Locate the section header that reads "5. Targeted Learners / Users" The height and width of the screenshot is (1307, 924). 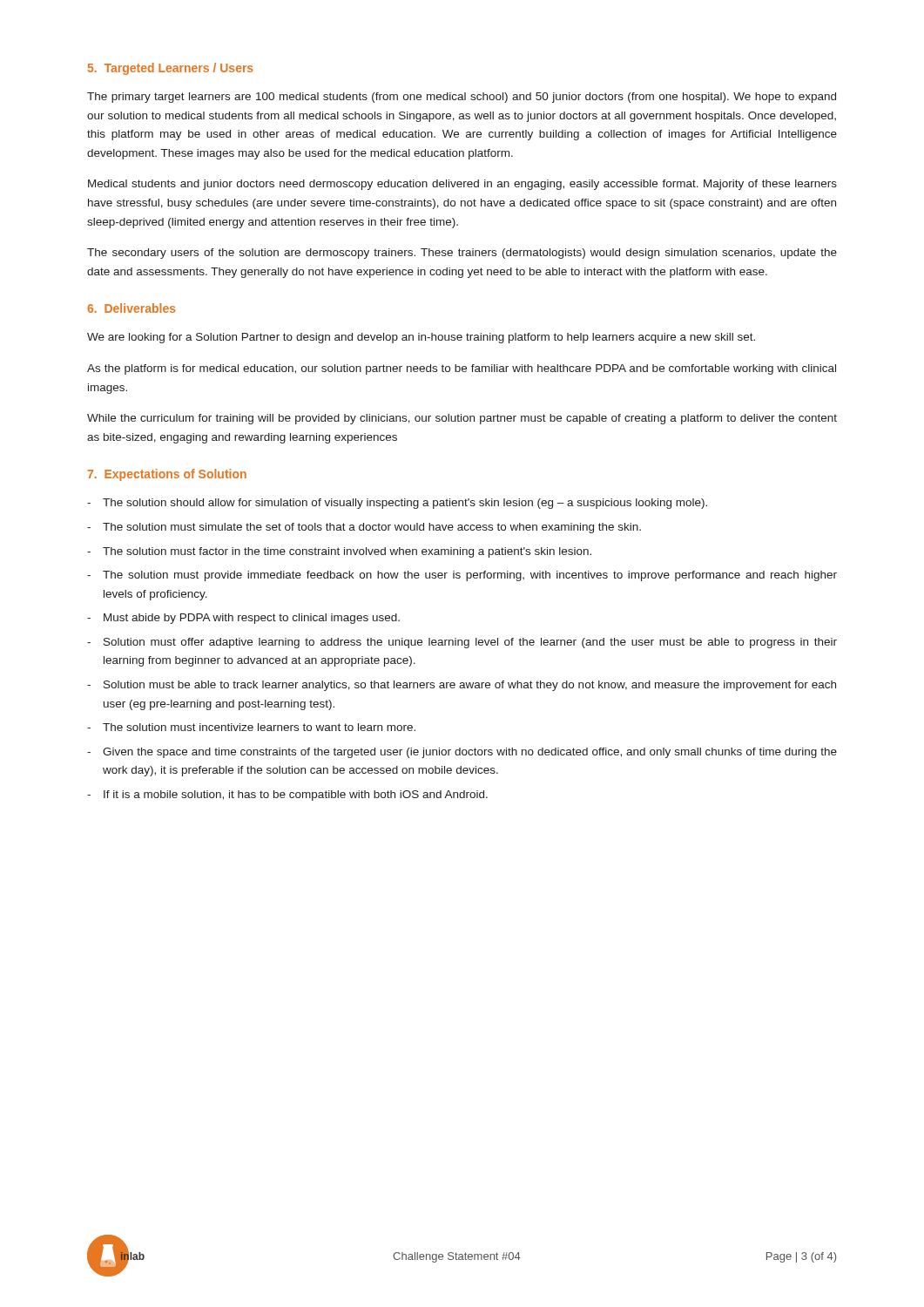click(x=170, y=68)
